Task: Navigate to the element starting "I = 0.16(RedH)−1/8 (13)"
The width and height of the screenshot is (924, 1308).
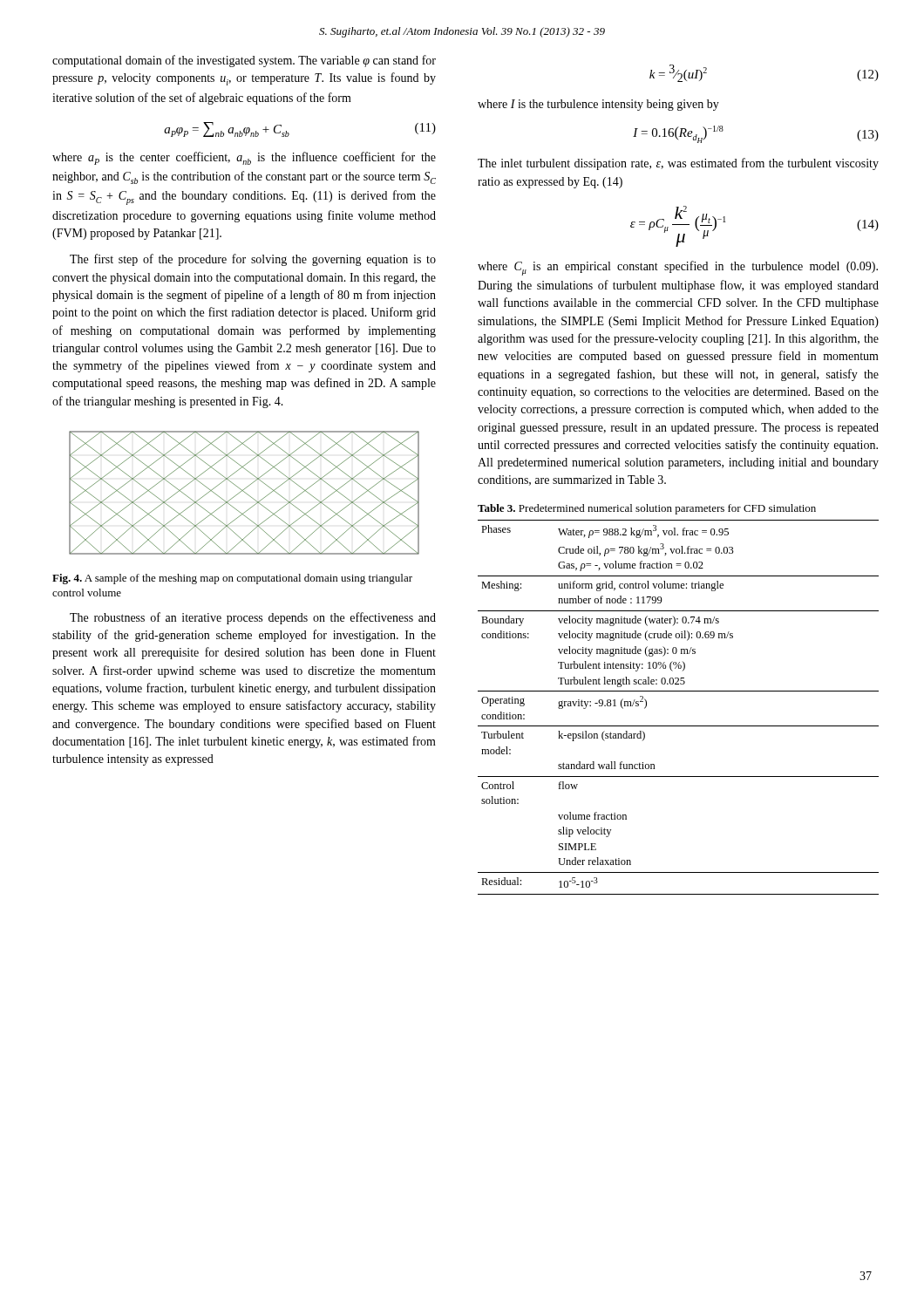Action: 678,135
